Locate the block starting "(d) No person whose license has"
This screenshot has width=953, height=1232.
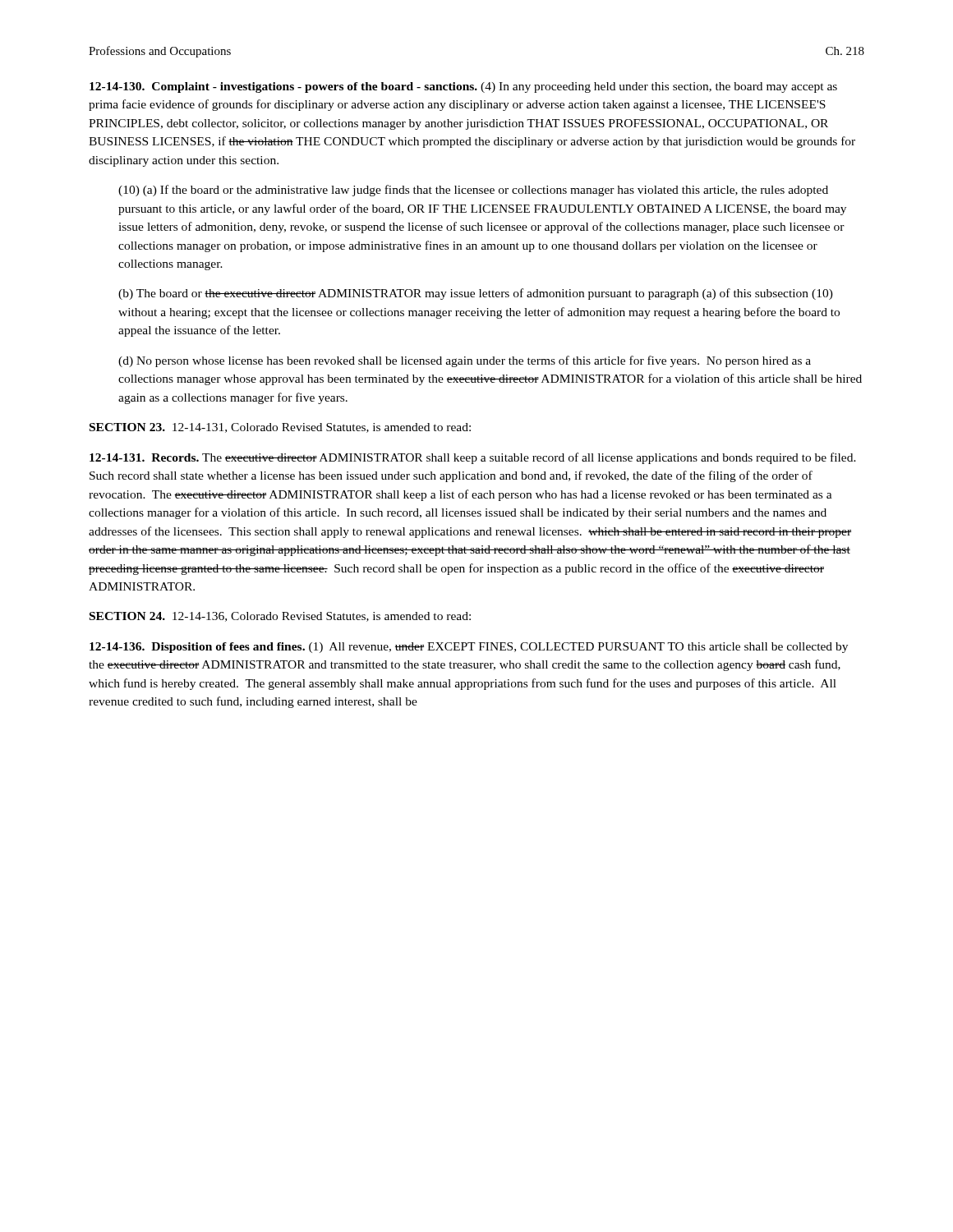pyautogui.click(x=490, y=379)
